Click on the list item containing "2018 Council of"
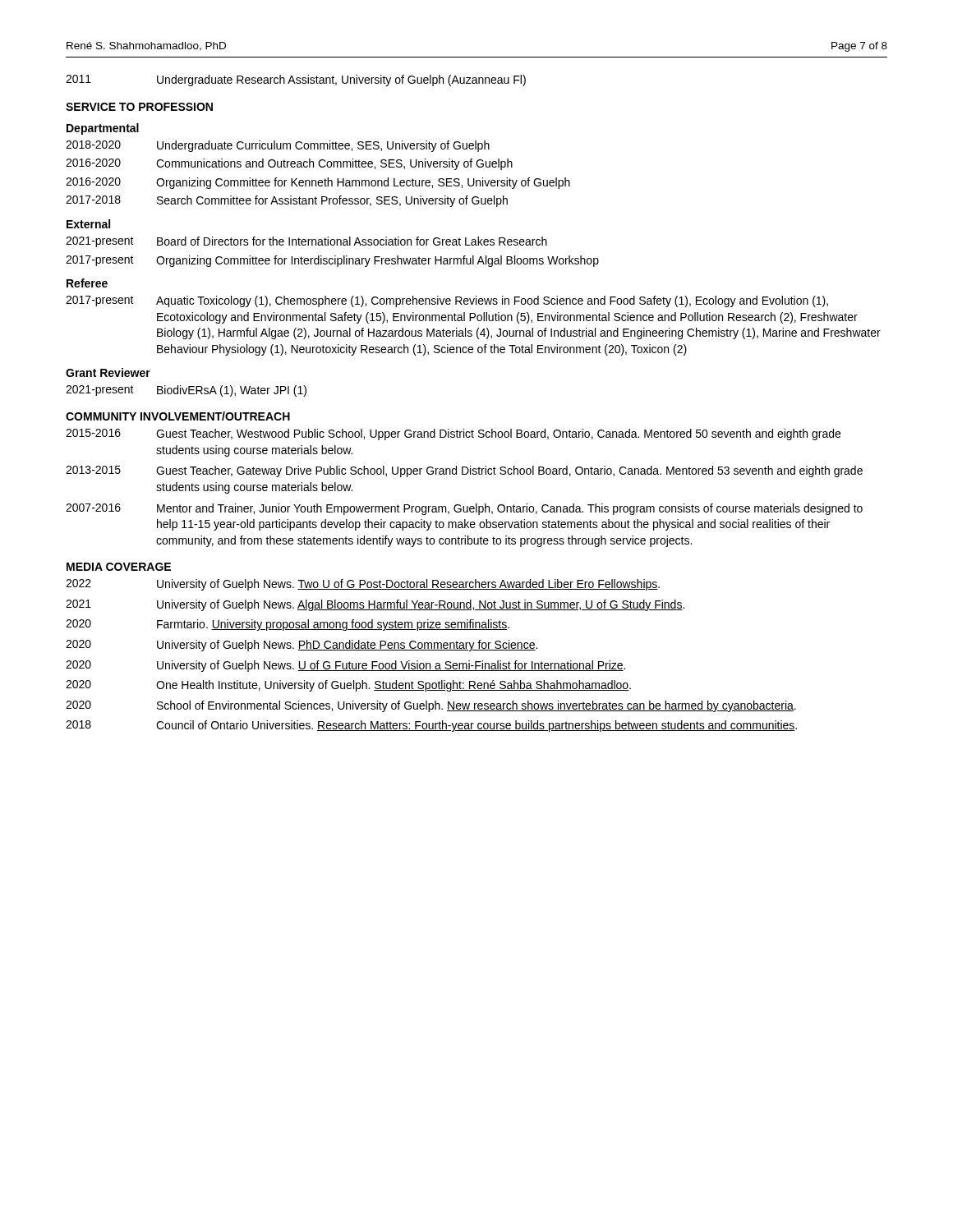 coord(476,726)
